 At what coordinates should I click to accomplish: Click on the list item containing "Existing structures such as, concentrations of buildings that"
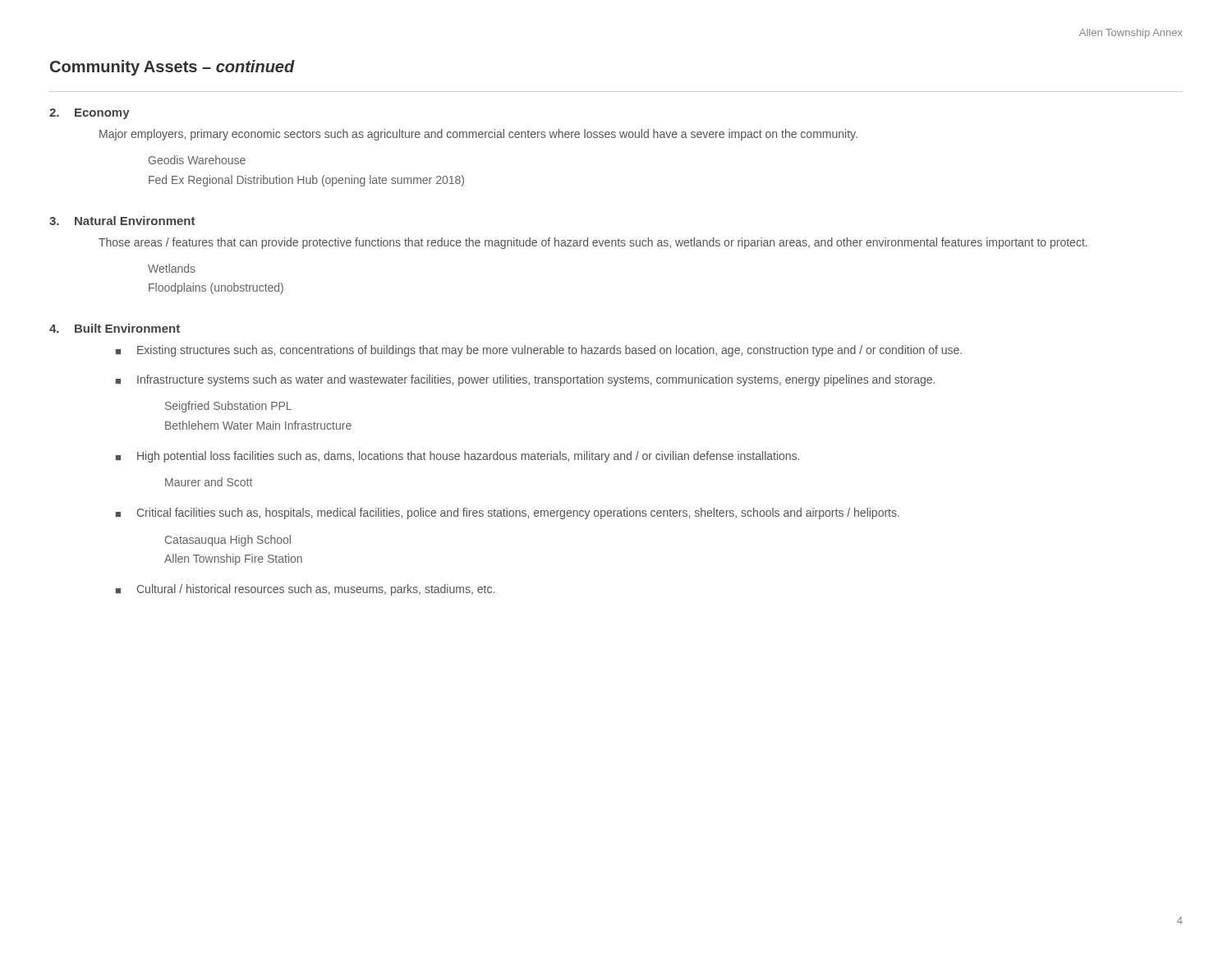550,350
